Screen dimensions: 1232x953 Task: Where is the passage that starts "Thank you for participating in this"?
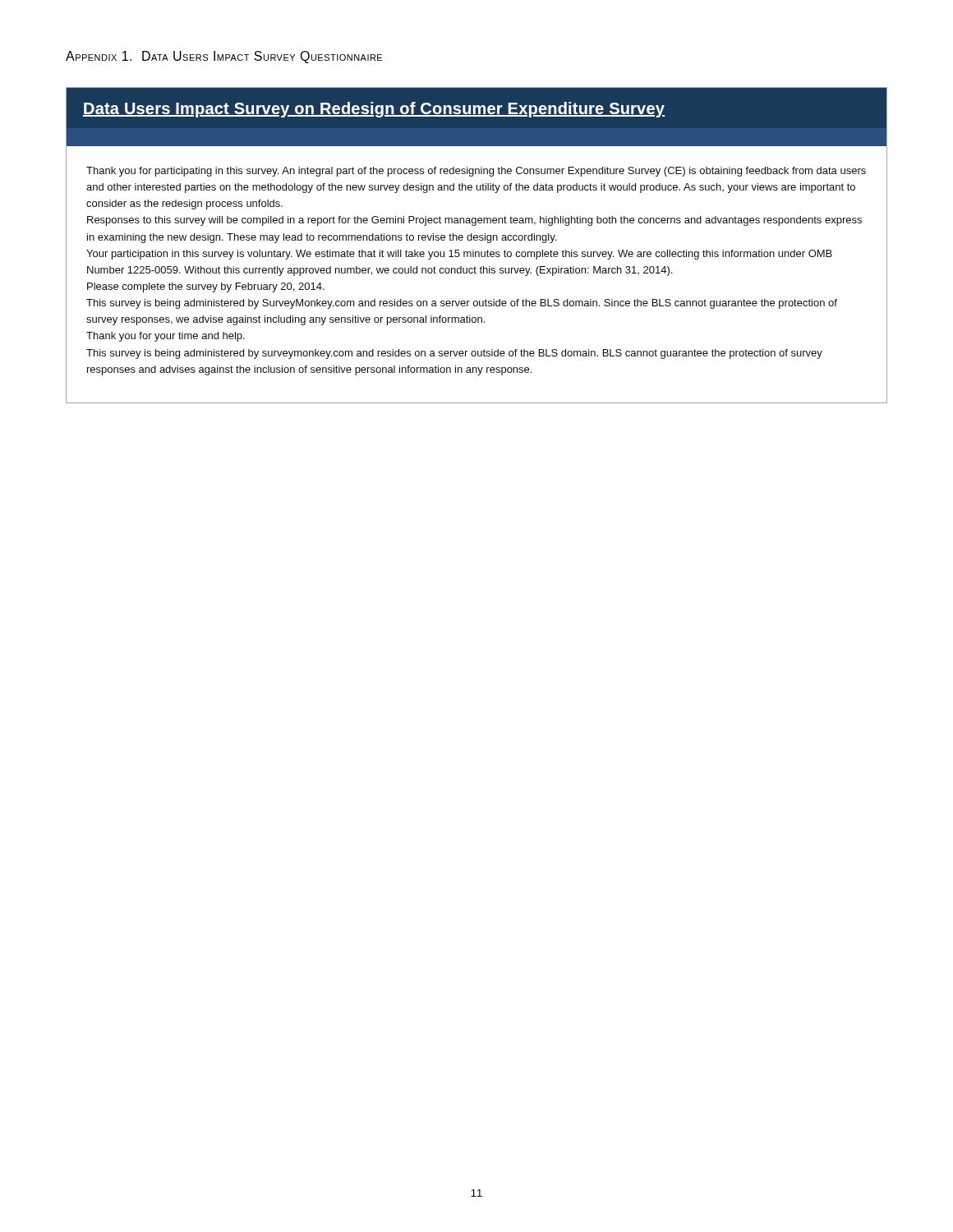[x=476, y=187]
